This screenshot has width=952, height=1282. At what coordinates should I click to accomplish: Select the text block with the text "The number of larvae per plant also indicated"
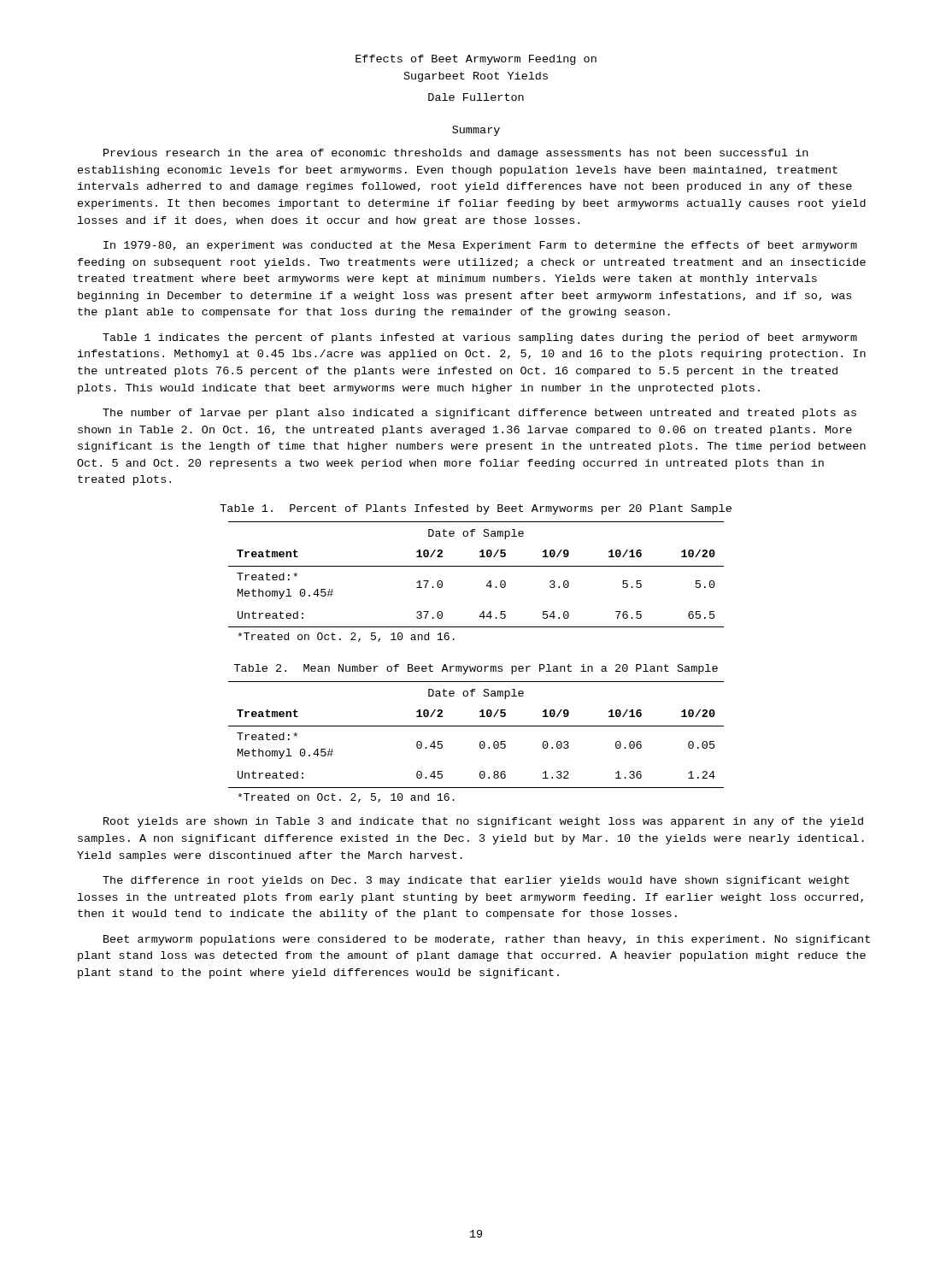click(x=476, y=447)
